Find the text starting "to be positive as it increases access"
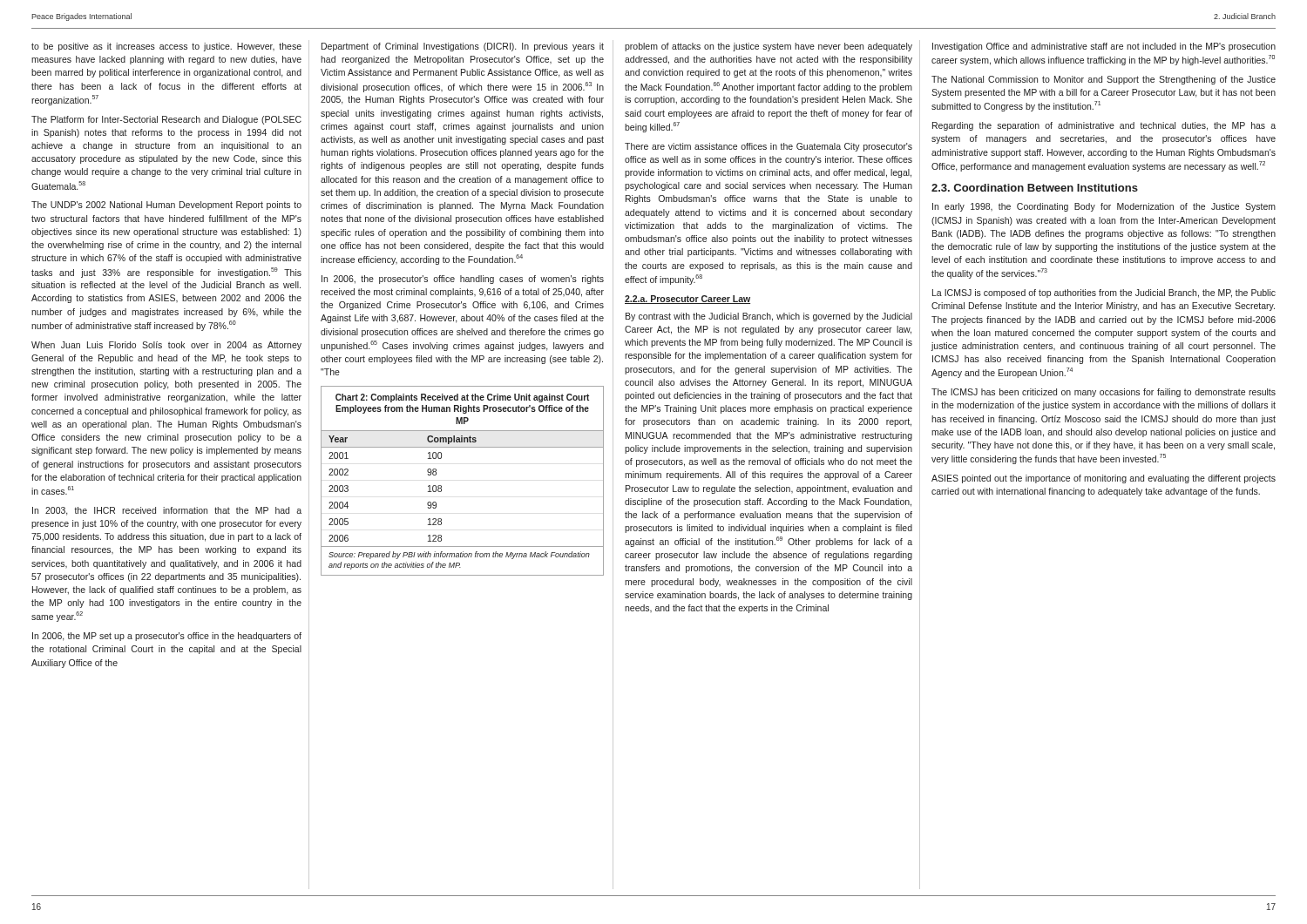 coord(166,73)
